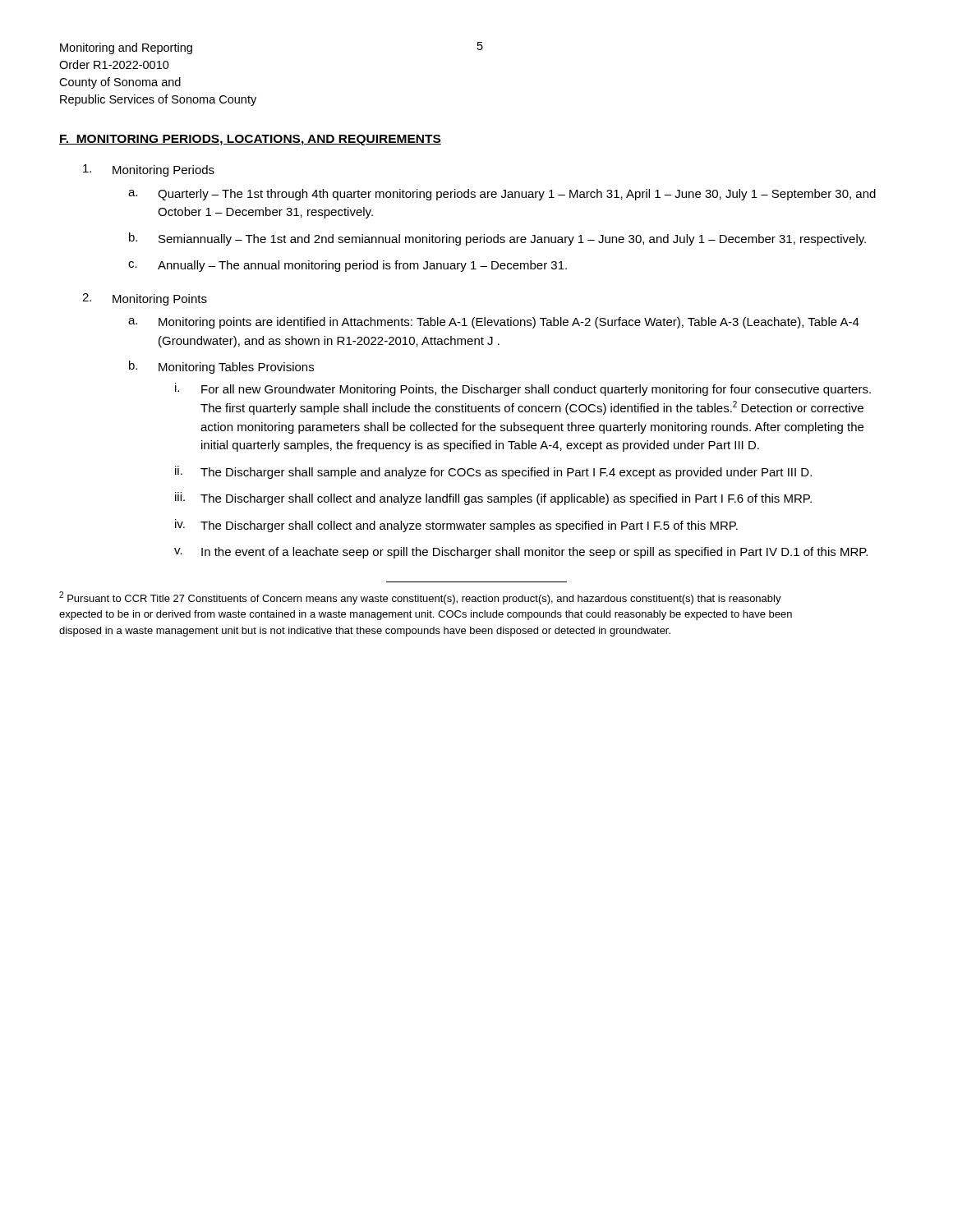Viewport: 953px width, 1232px height.
Task: Click on the passage starting "2 Pursuant to CCR Title 27 Constituents of"
Action: tap(426, 613)
